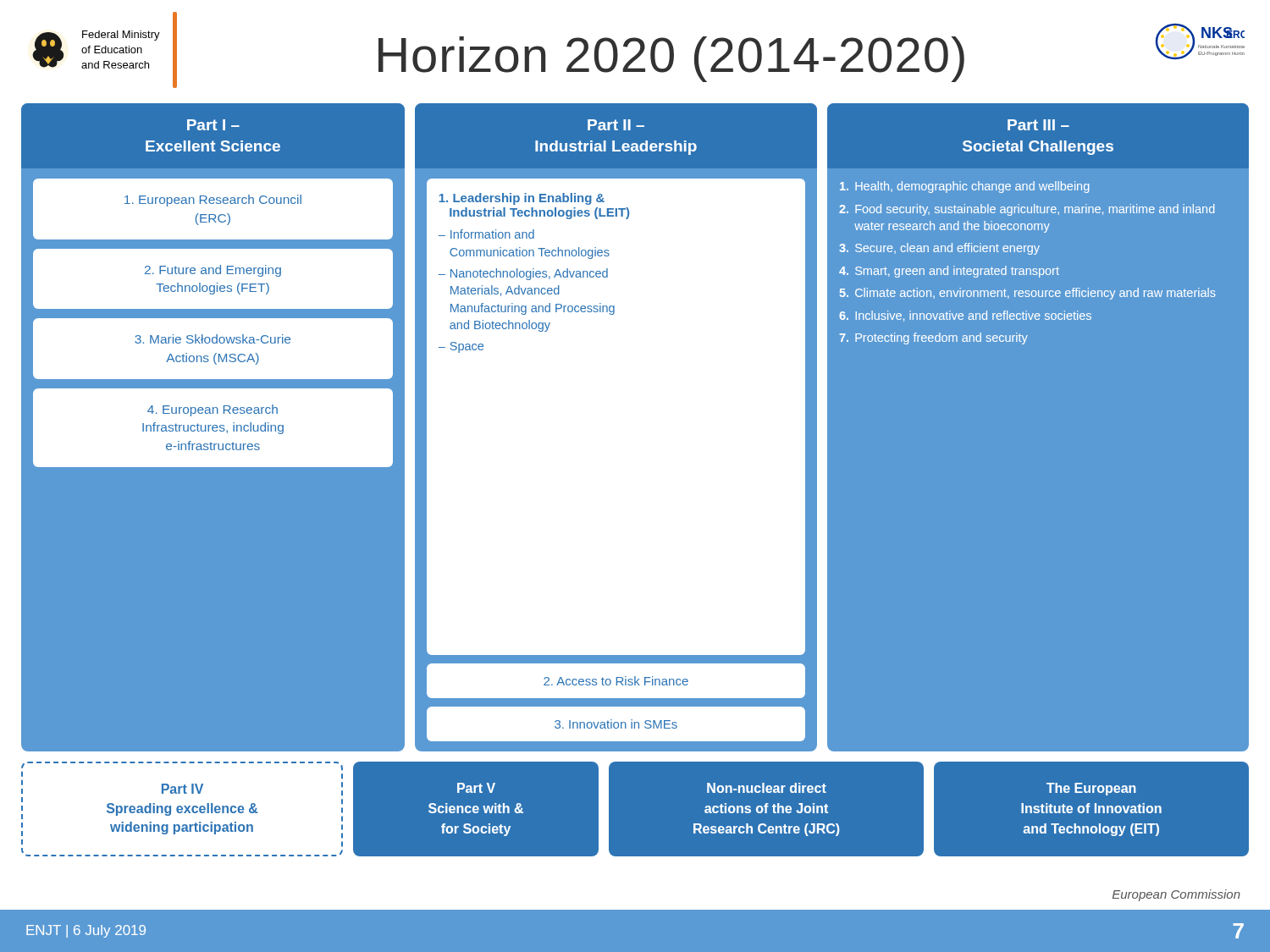Click on the text with the text "European Commission"
Image resolution: width=1270 pixels, height=952 pixels.
pos(1176,894)
